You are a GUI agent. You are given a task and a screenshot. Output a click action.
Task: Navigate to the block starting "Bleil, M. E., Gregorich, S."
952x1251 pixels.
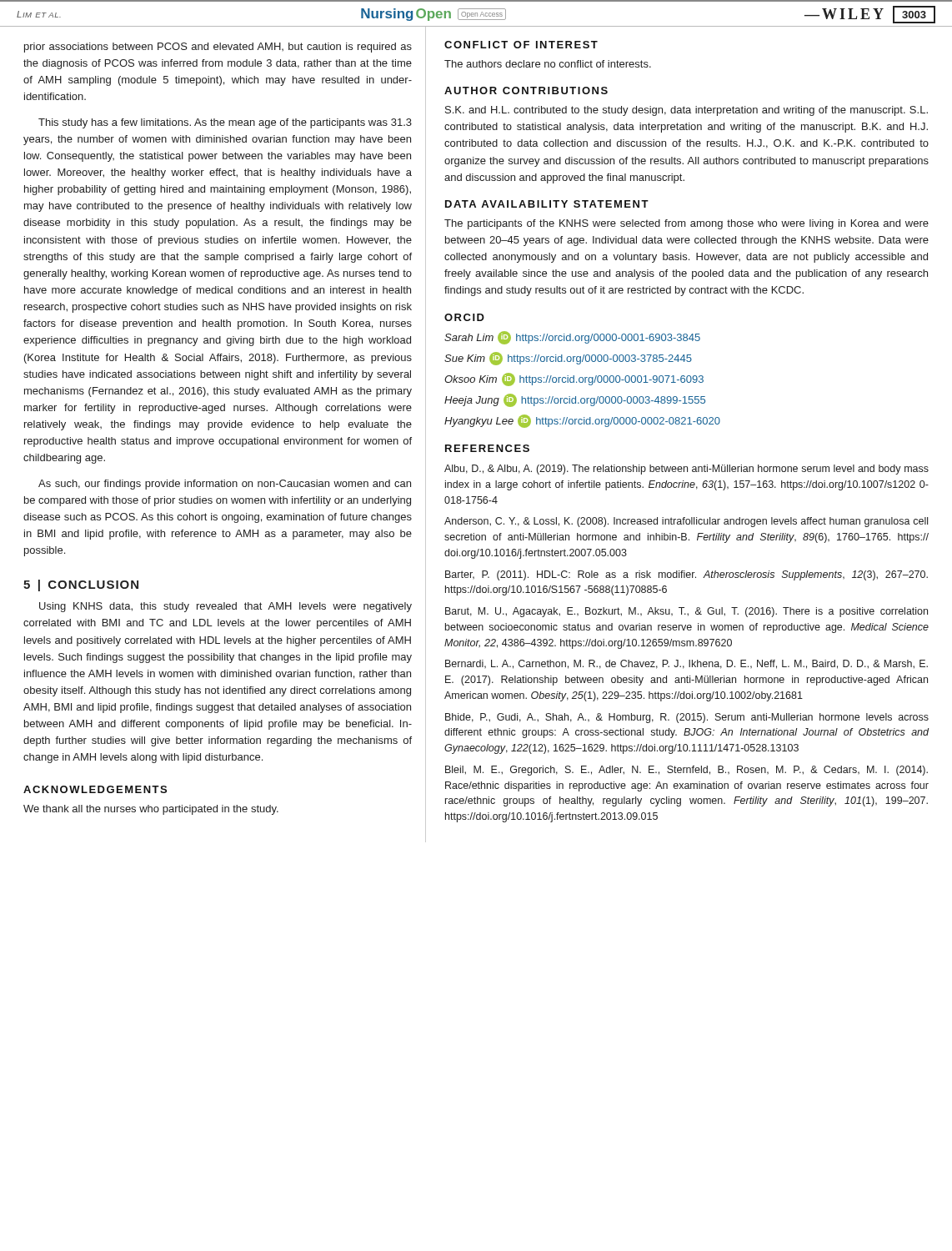(x=686, y=793)
